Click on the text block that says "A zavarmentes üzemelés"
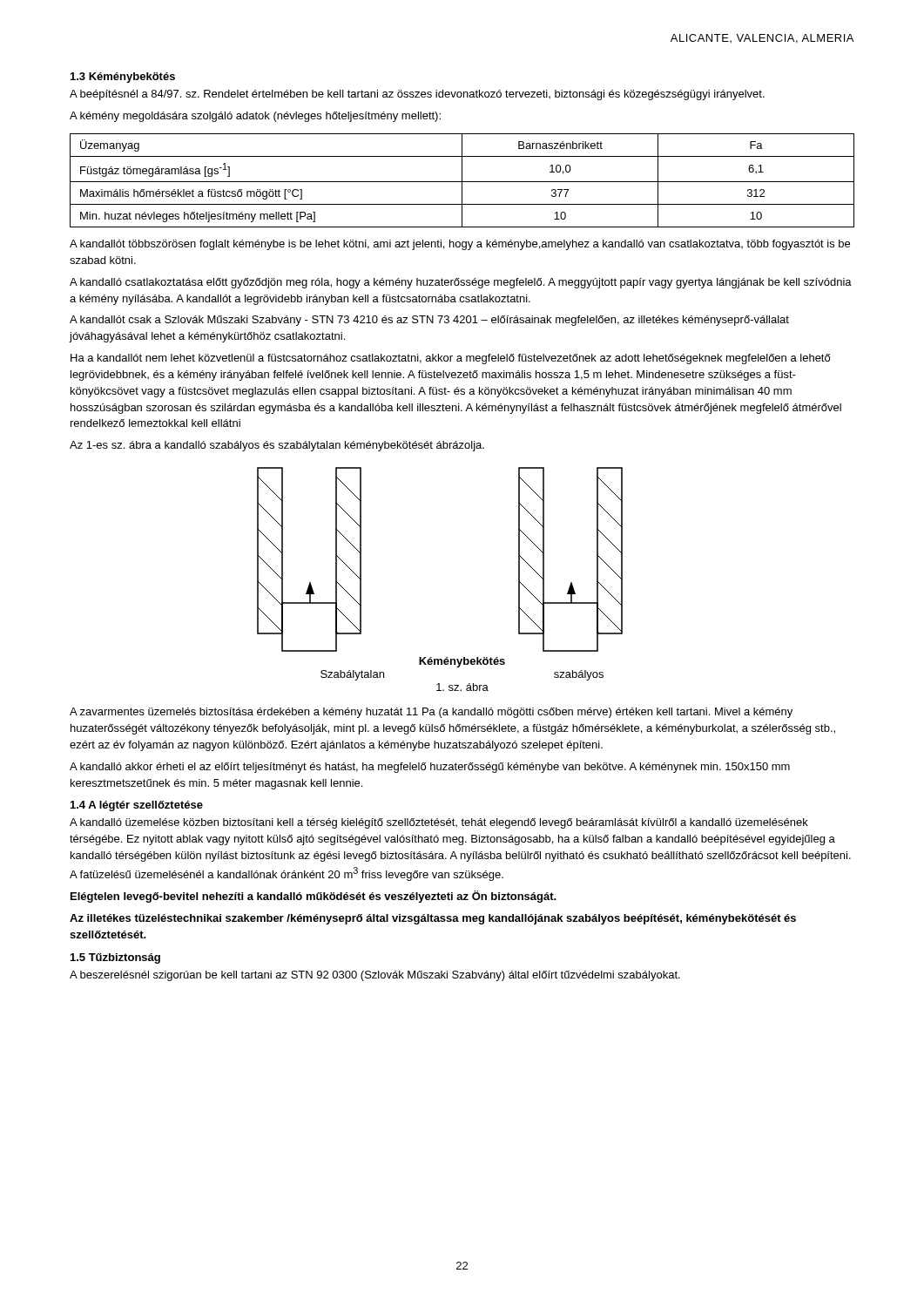924x1307 pixels. click(x=453, y=728)
